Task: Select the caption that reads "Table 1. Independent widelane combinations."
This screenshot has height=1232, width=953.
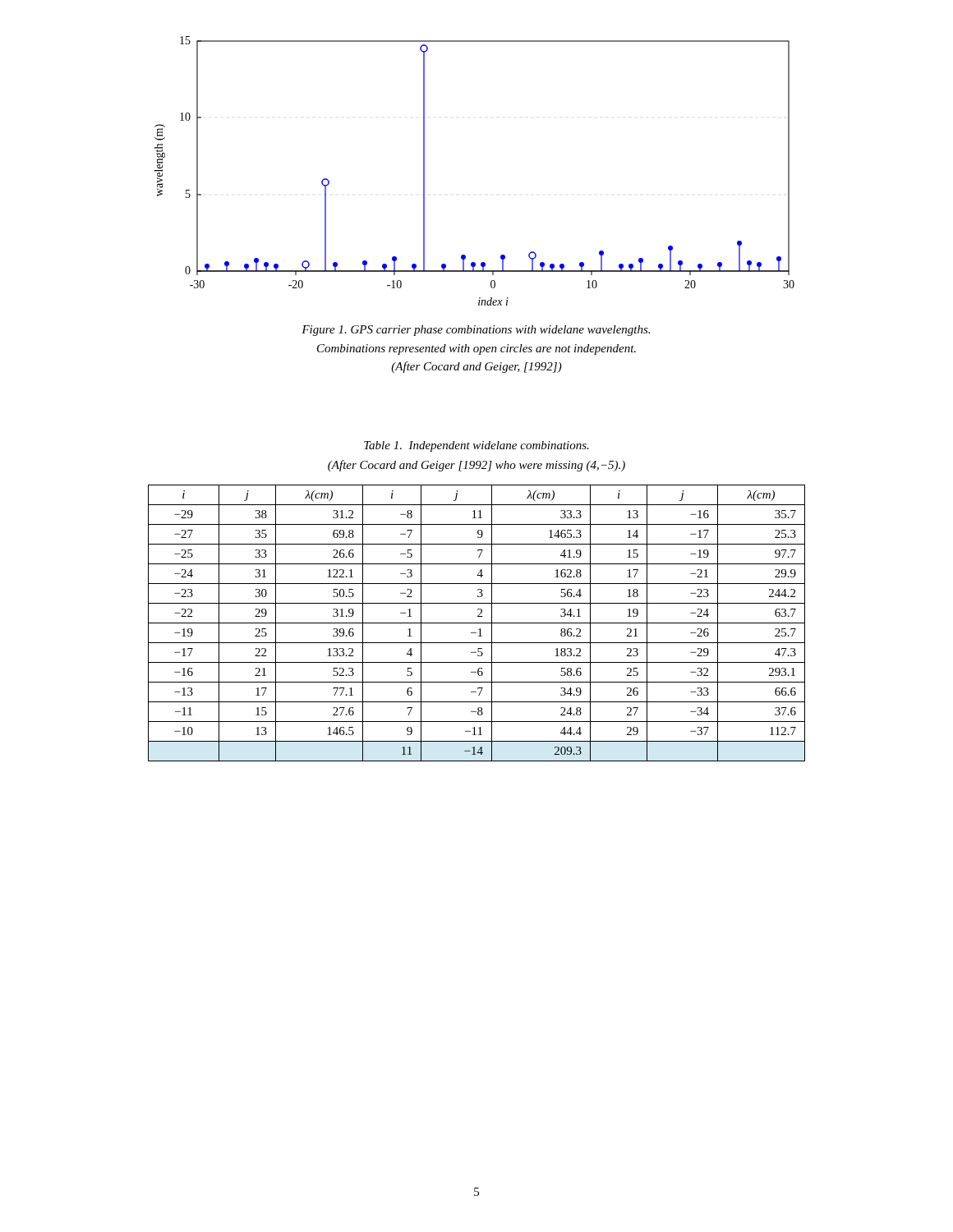Action: point(476,455)
